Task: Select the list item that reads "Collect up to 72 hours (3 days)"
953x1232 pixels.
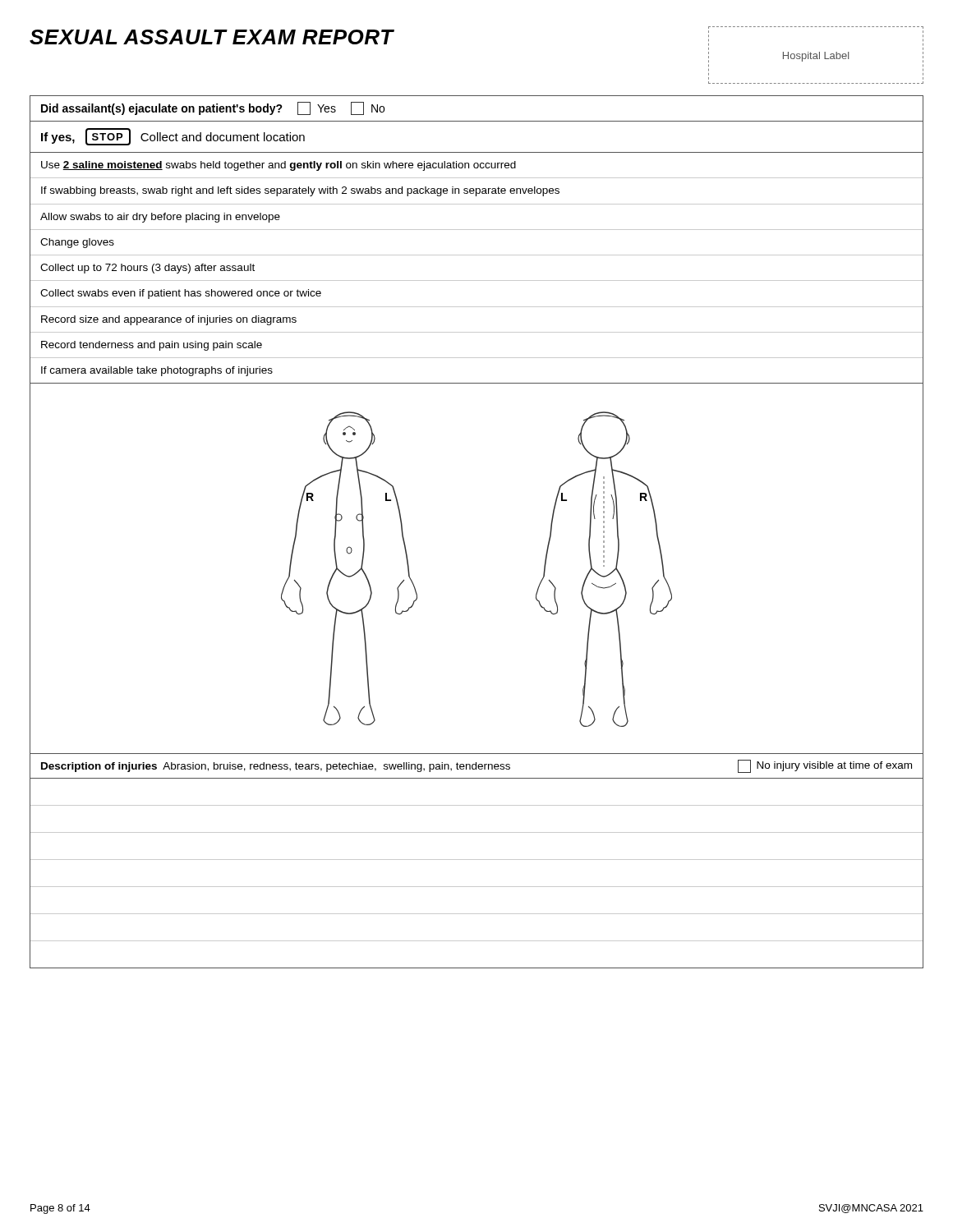Action: tap(148, 267)
